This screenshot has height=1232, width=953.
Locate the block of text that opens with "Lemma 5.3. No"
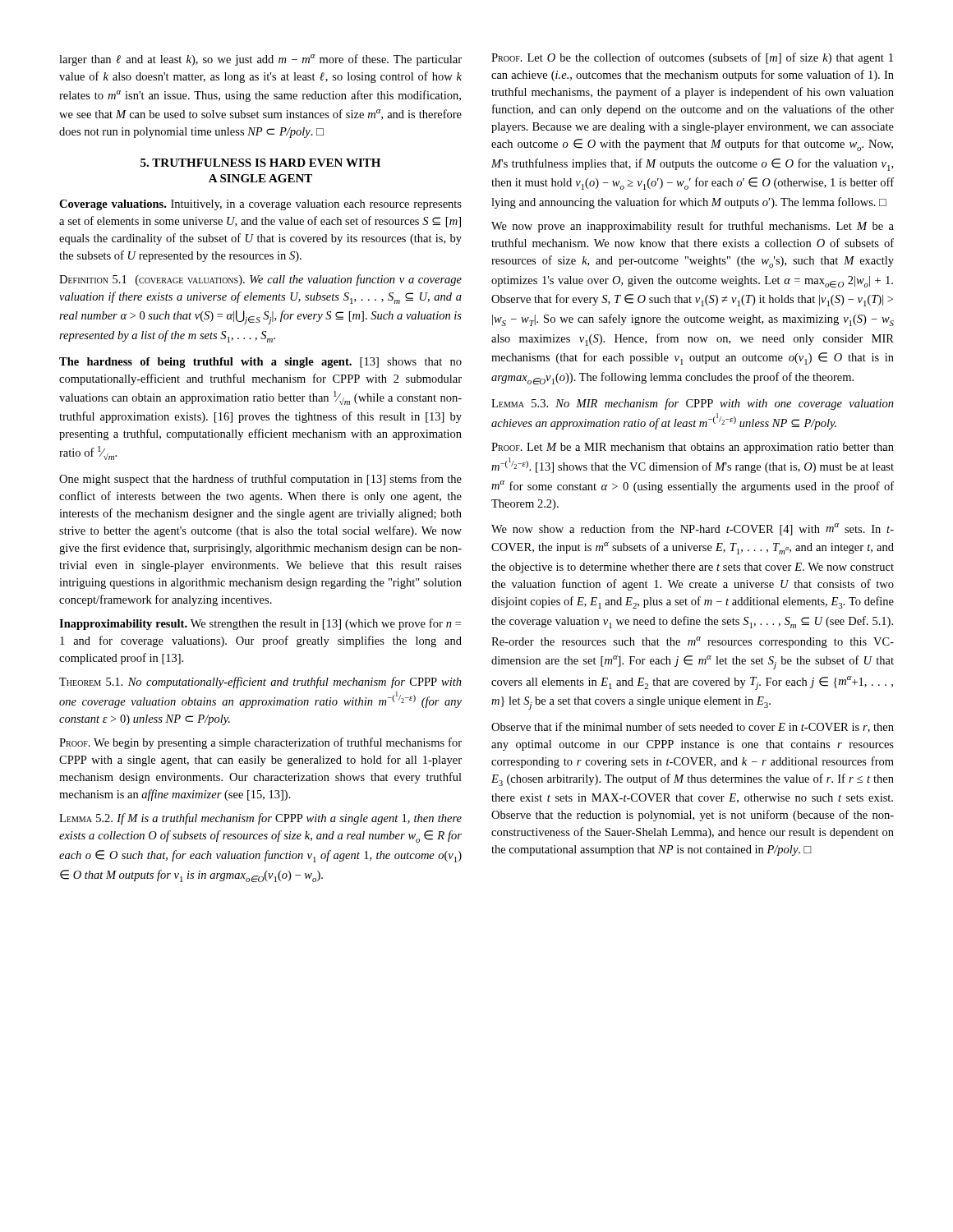coord(693,414)
